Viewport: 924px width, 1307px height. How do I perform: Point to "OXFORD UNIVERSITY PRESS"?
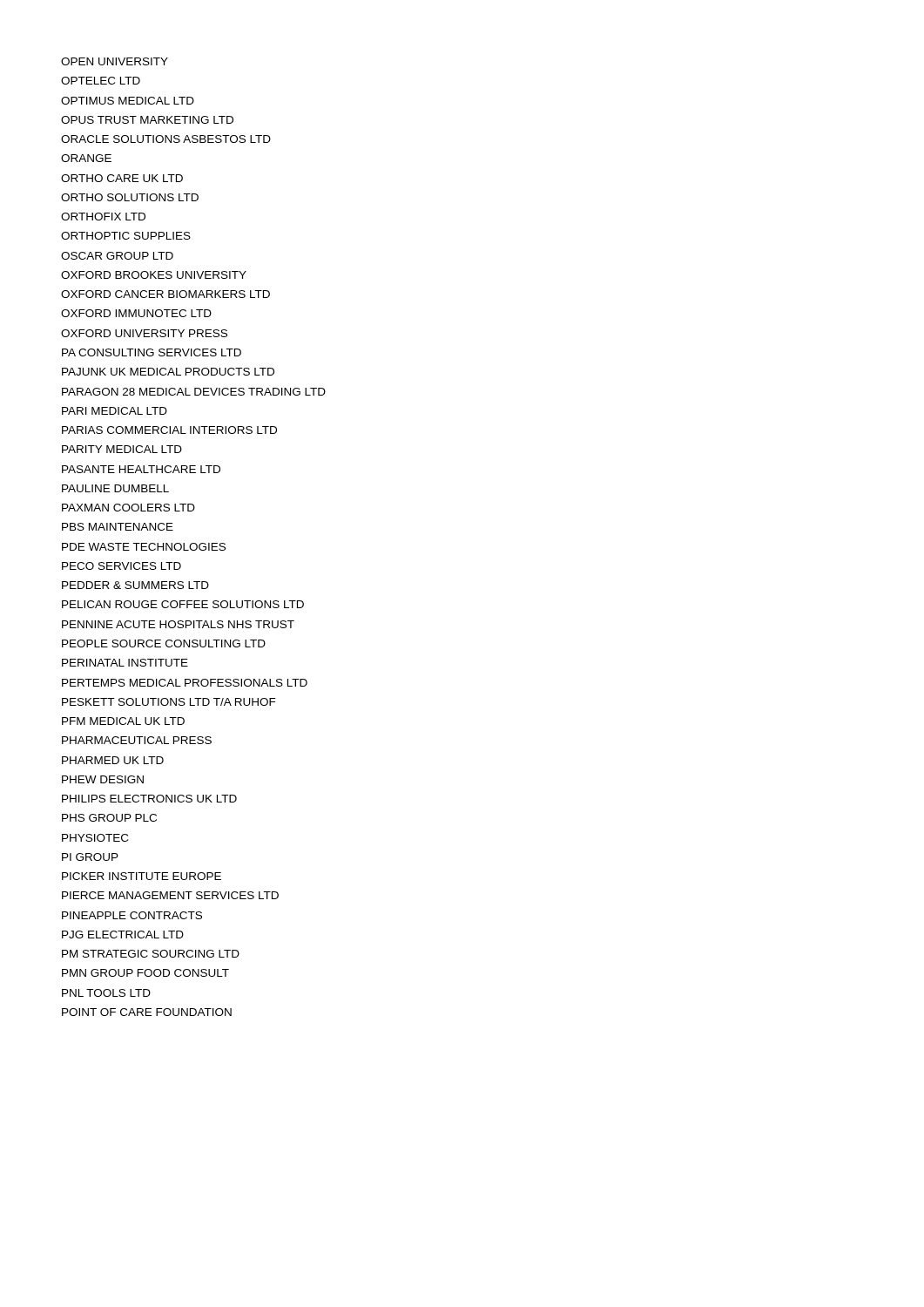[144, 333]
